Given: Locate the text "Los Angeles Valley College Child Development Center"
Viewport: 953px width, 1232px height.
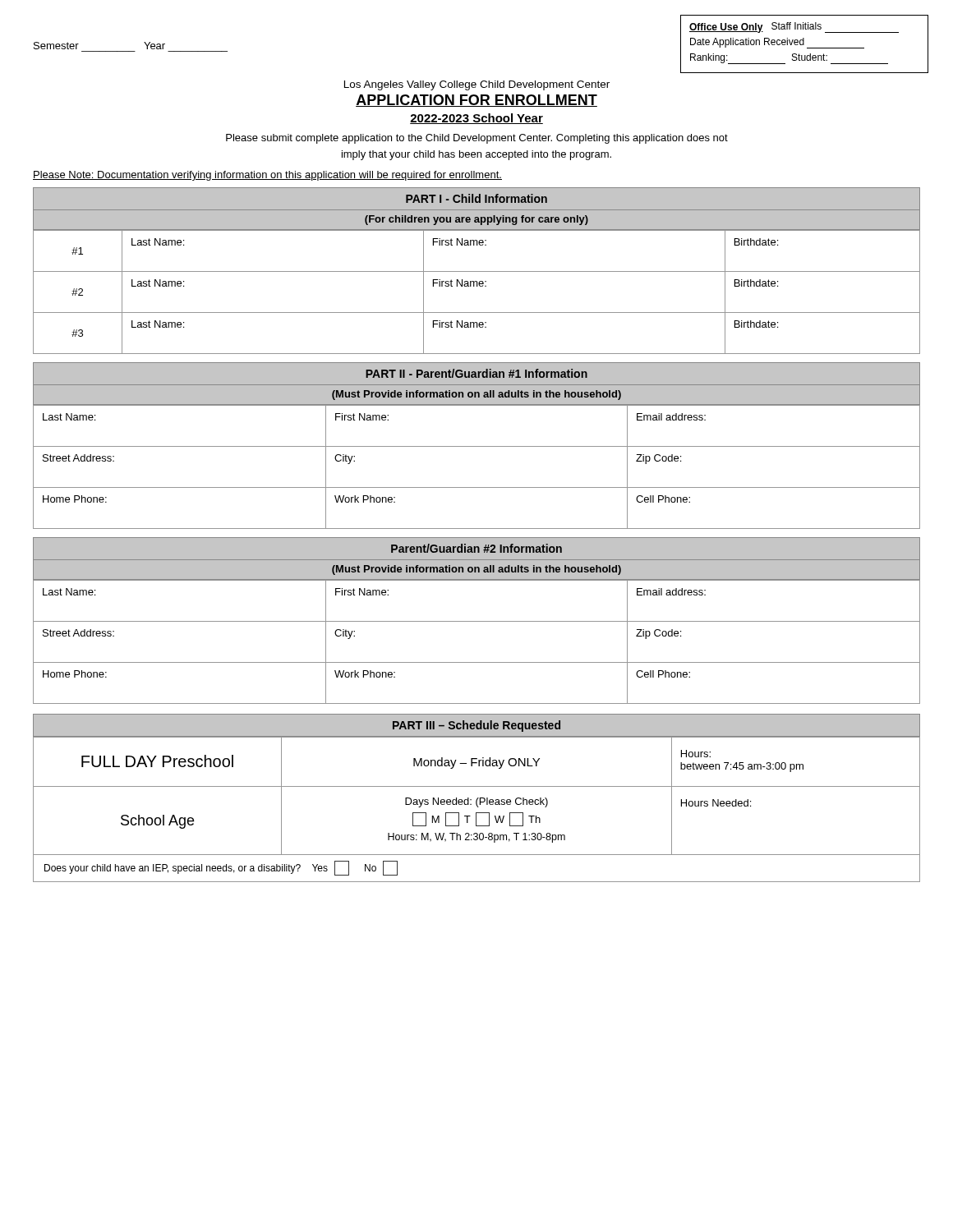Looking at the screenshot, I should [x=476, y=84].
